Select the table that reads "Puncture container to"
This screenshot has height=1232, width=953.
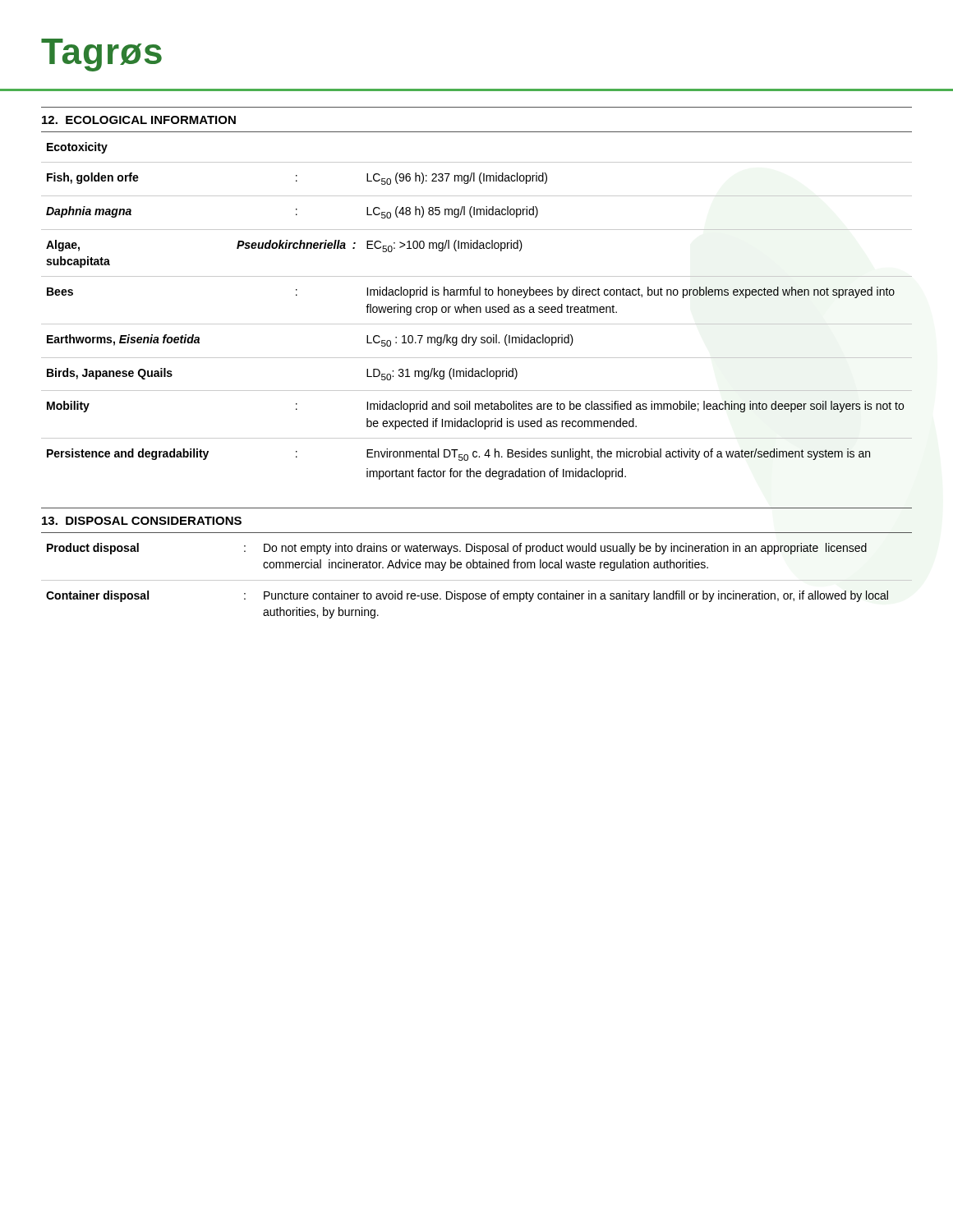476,580
